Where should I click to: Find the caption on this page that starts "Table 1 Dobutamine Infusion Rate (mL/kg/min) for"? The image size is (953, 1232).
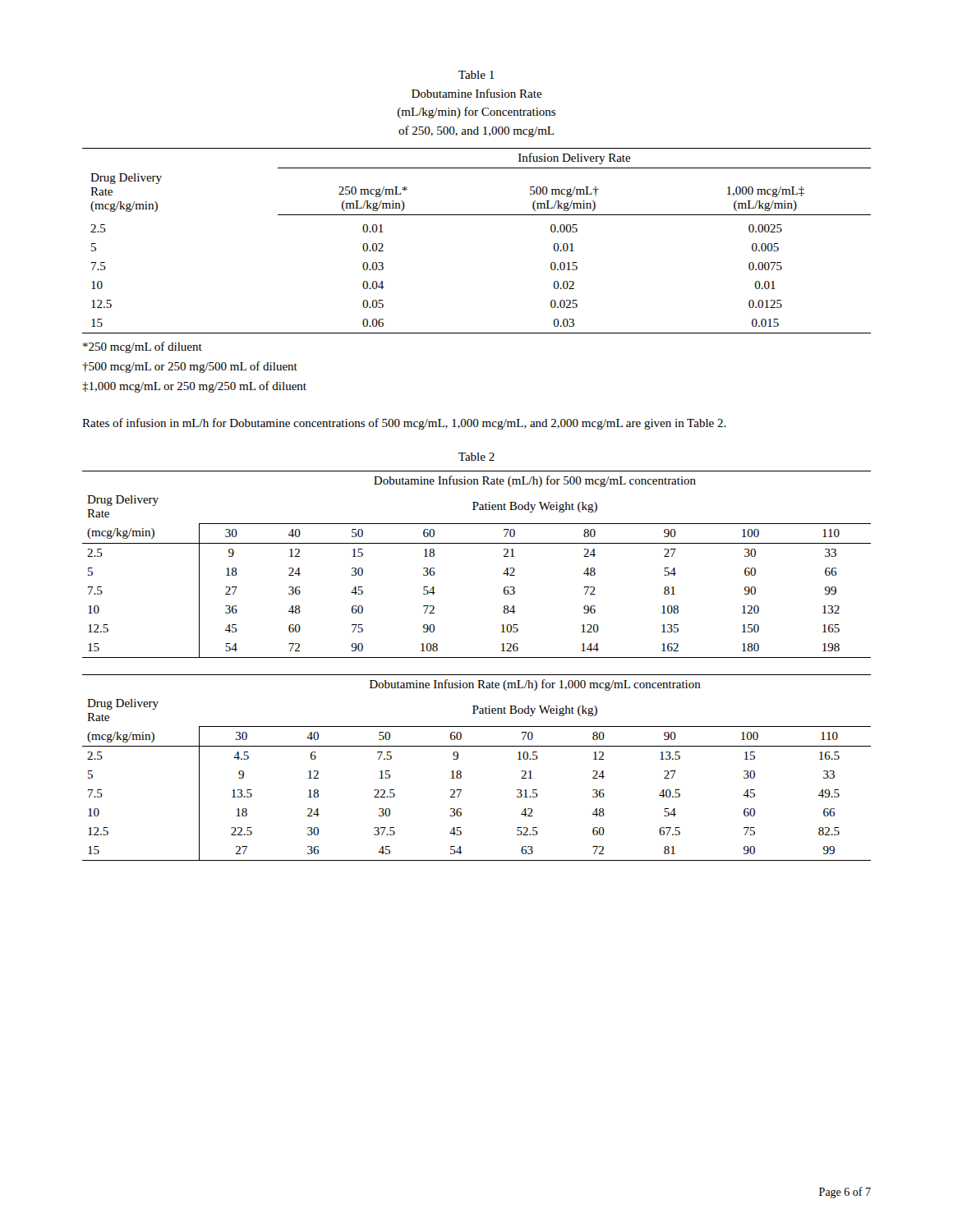476,102
